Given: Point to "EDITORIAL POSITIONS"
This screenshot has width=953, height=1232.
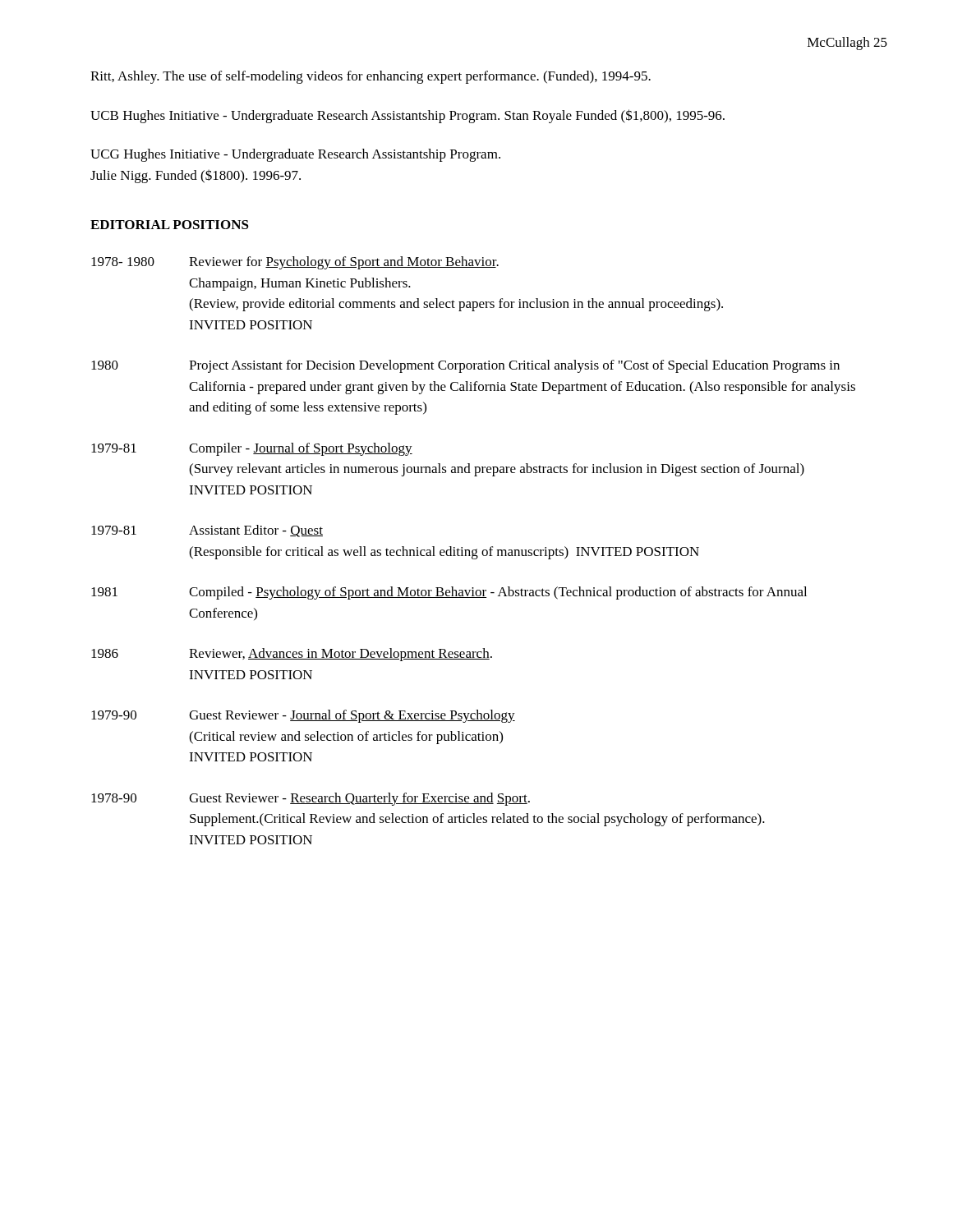Looking at the screenshot, I should coord(170,225).
